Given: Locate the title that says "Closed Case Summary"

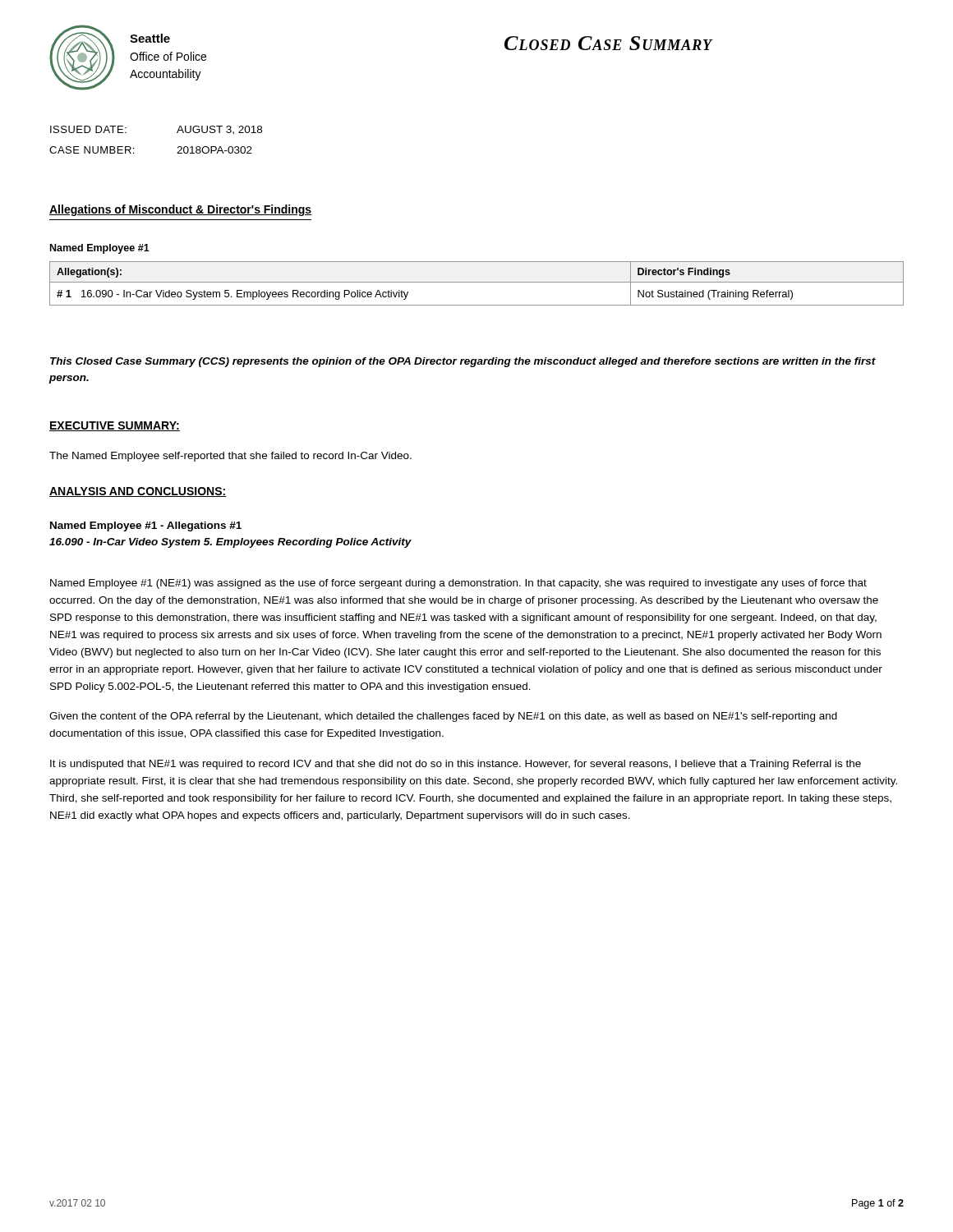Looking at the screenshot, I should 608,43.
